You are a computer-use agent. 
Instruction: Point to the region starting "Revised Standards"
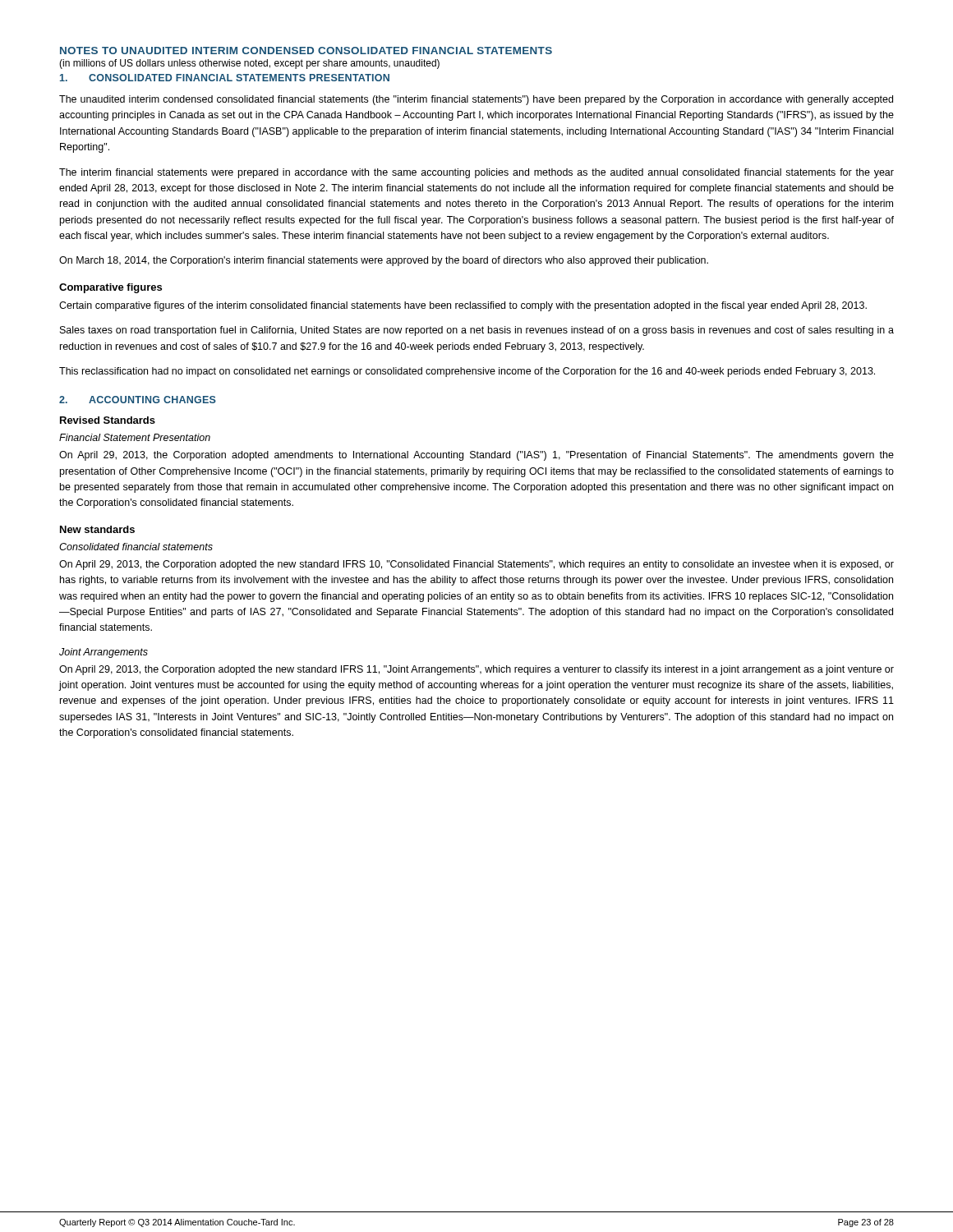pos(107,420)
